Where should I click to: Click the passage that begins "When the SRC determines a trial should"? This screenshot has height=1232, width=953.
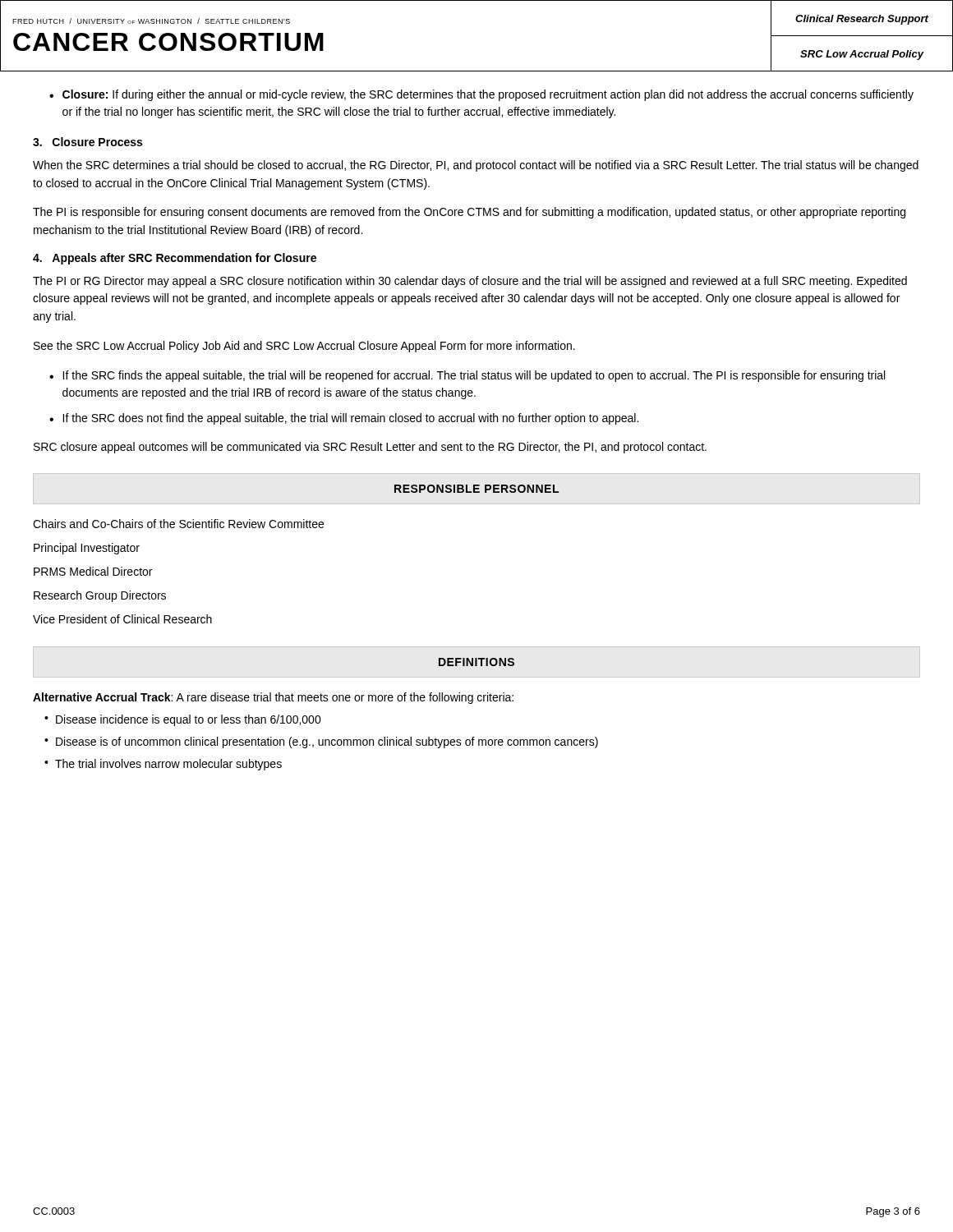[476, 174]
